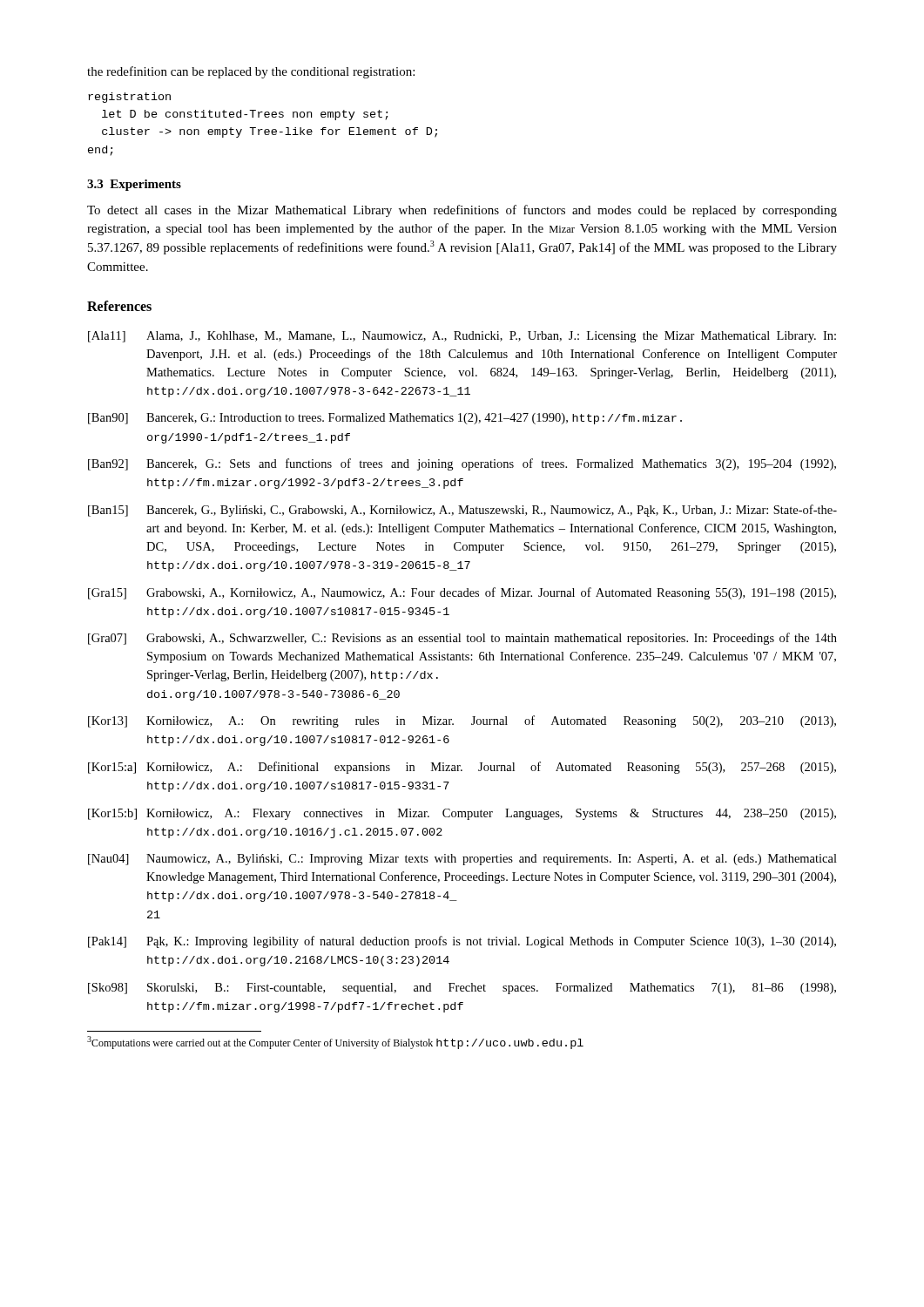Locate the formula
Screen dimensions: 1307x924
coord(462,124)
